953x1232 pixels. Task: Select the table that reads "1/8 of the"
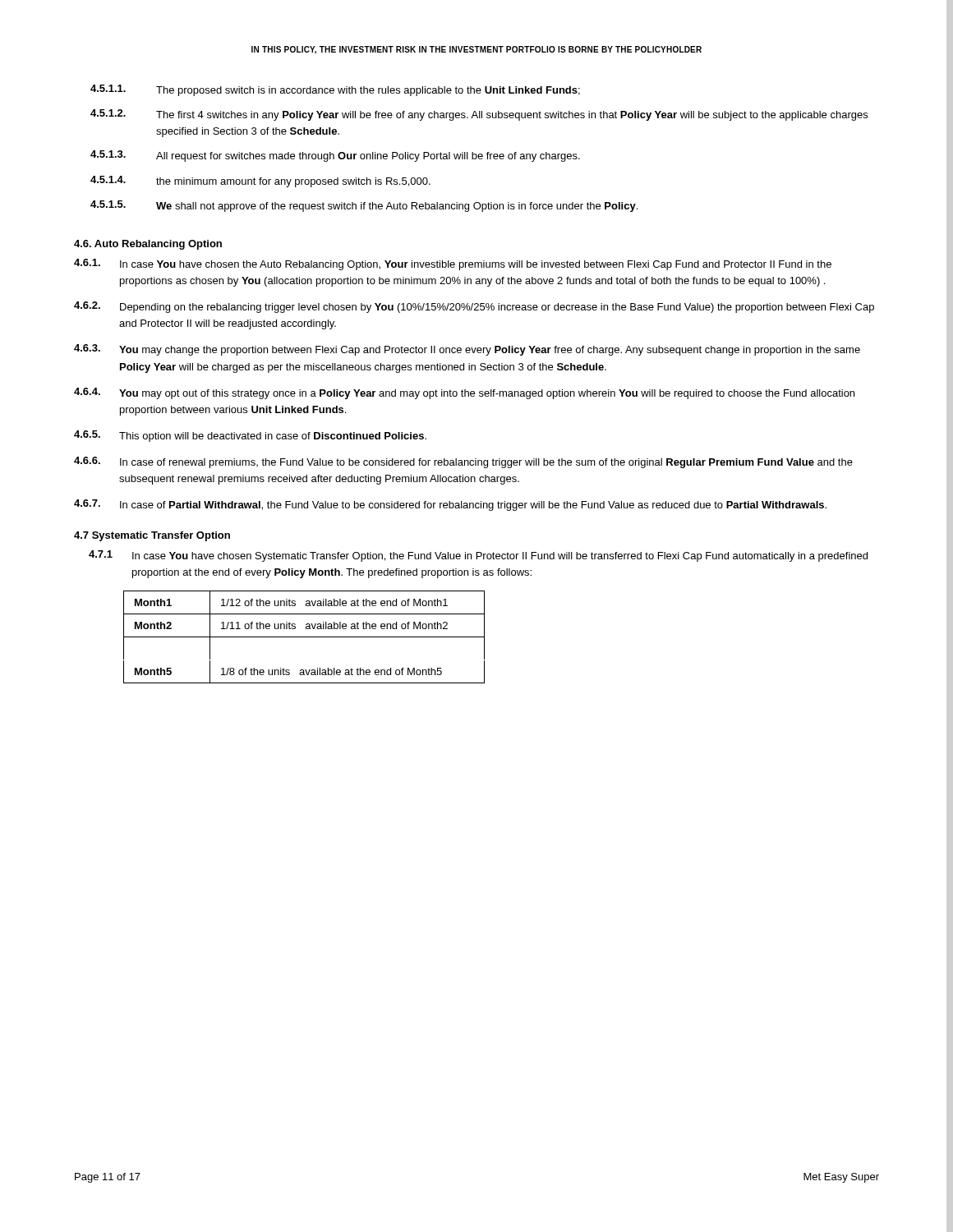(x=501, y=637)
